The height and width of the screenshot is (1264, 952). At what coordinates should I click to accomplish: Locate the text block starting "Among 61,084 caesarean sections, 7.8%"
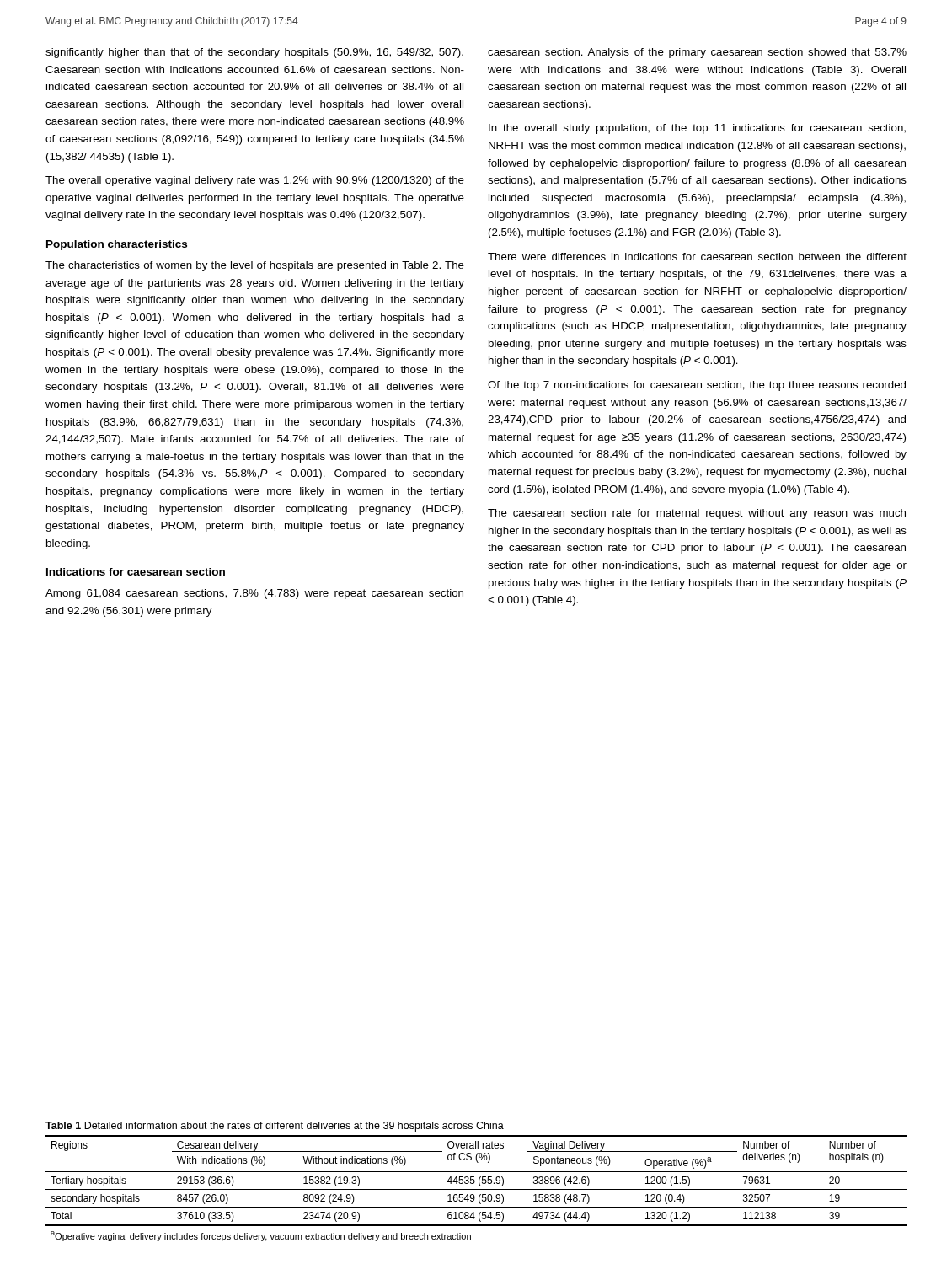(x=255, y=602)
